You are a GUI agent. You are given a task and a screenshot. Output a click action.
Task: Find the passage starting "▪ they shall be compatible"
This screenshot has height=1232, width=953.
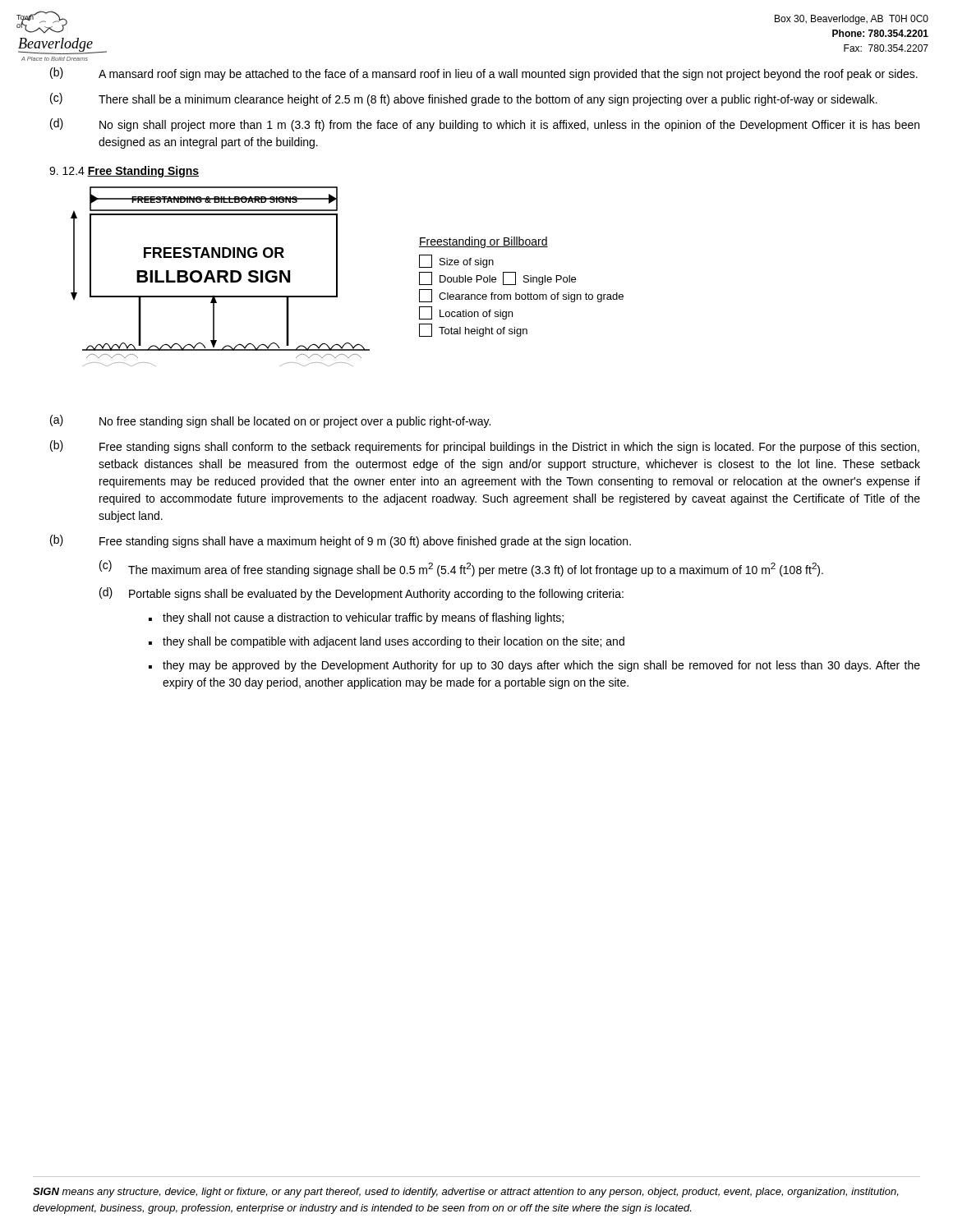click(x=386, y=643)
